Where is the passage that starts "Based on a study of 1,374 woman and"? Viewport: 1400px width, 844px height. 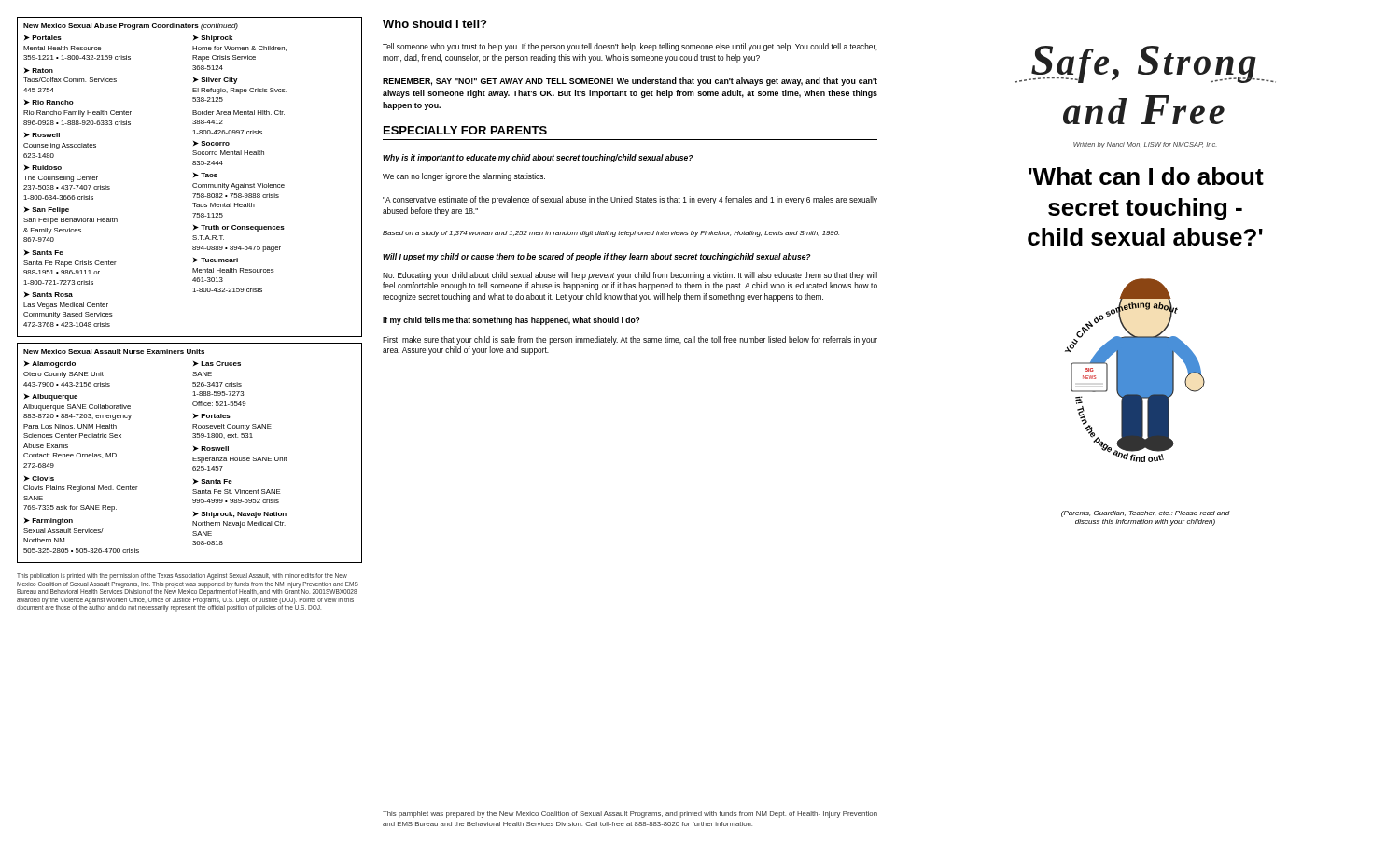[611, 233]
